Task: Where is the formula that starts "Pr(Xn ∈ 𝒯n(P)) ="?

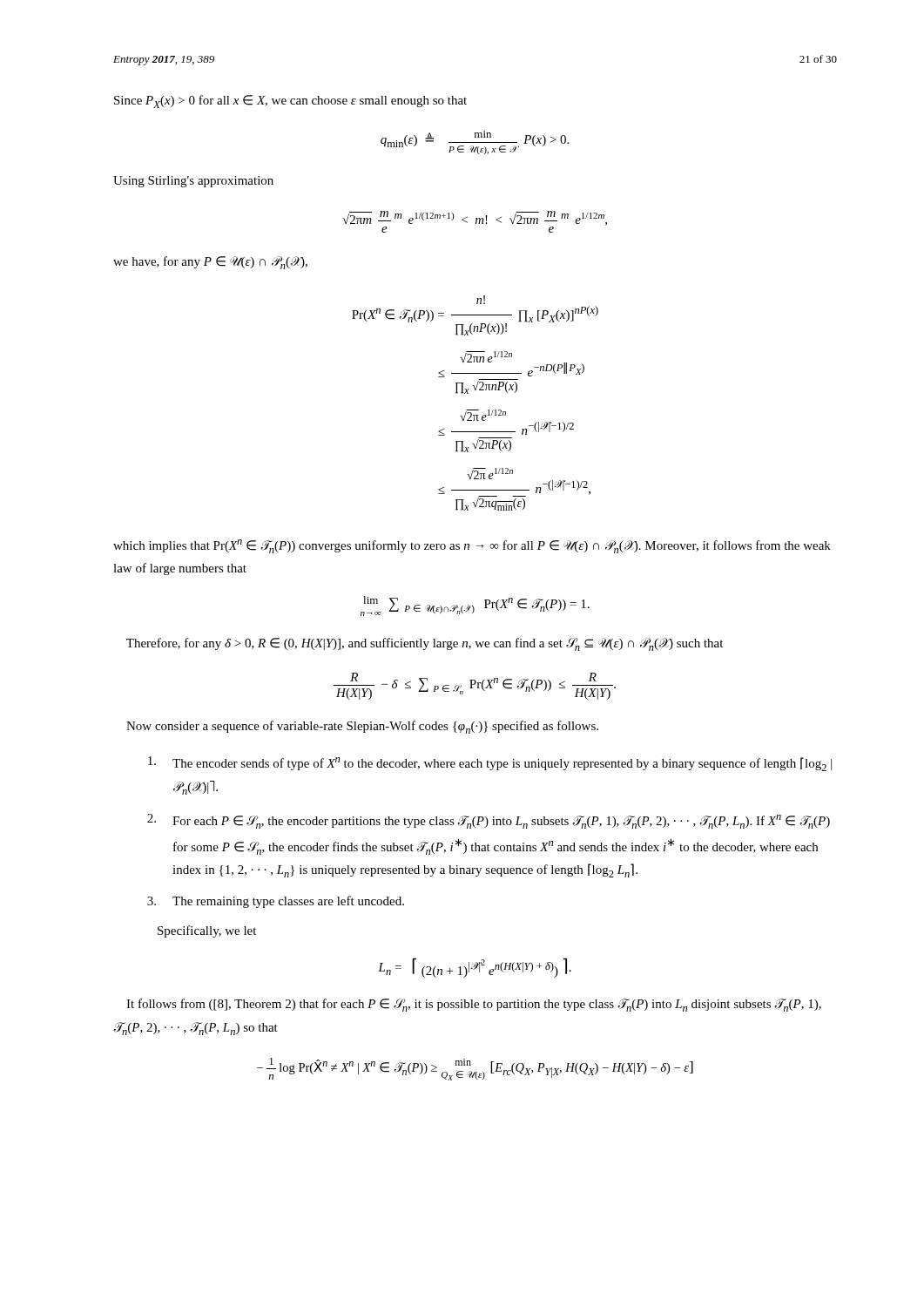Action: click(475, 403)
